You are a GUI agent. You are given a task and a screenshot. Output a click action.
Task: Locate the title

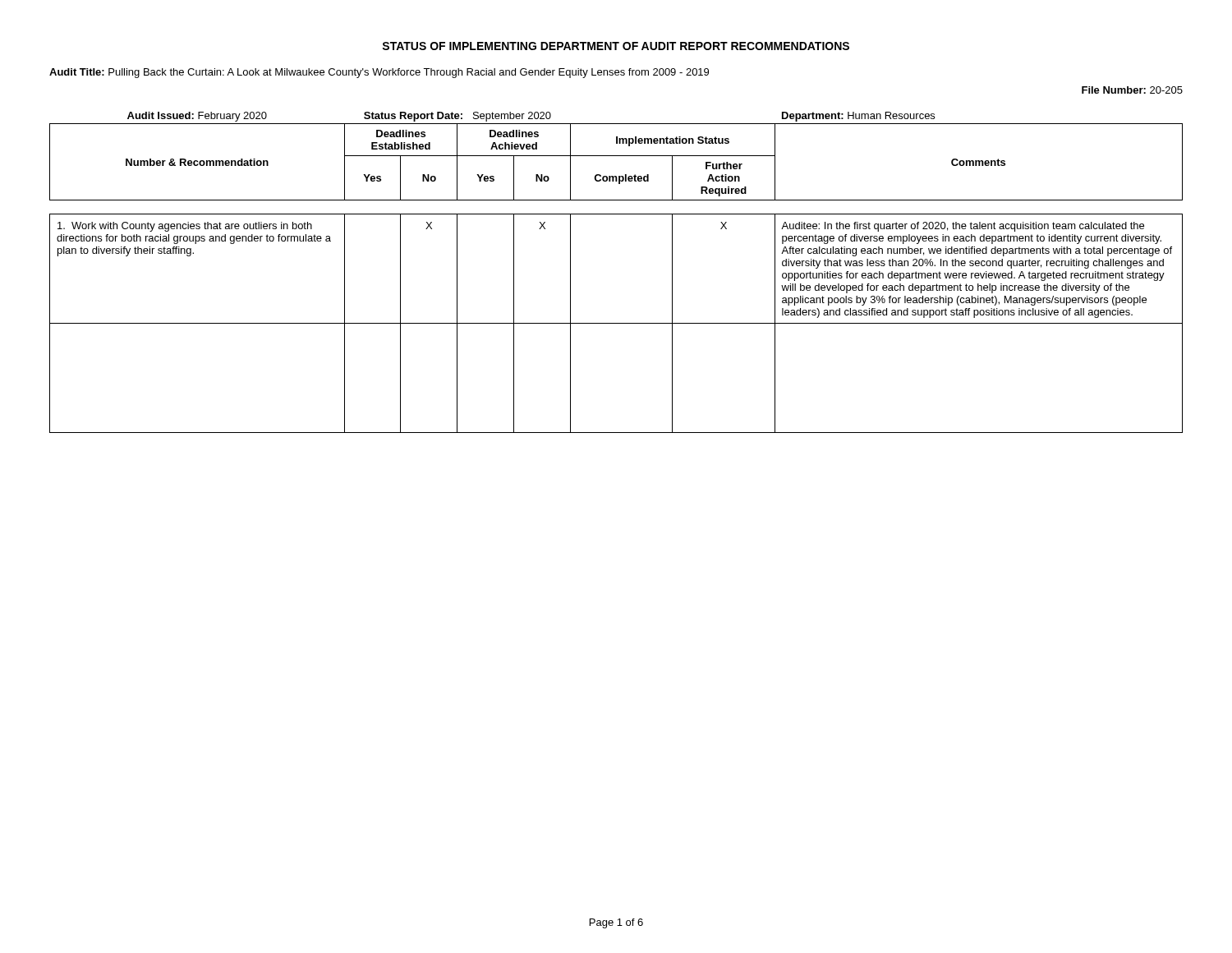(x=616, y=46)
